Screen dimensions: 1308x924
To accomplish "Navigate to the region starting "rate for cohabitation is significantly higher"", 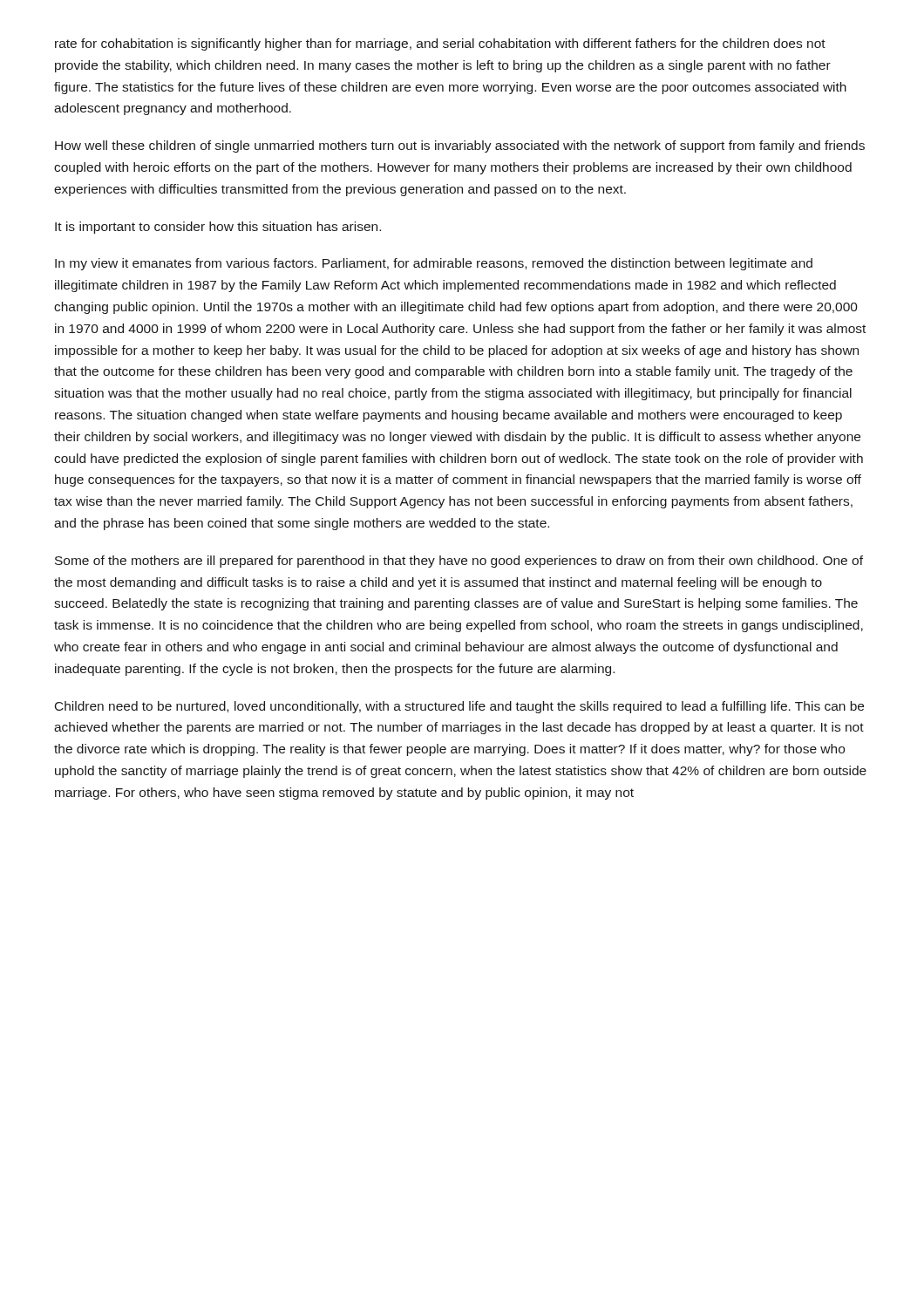I will (450, 76).
